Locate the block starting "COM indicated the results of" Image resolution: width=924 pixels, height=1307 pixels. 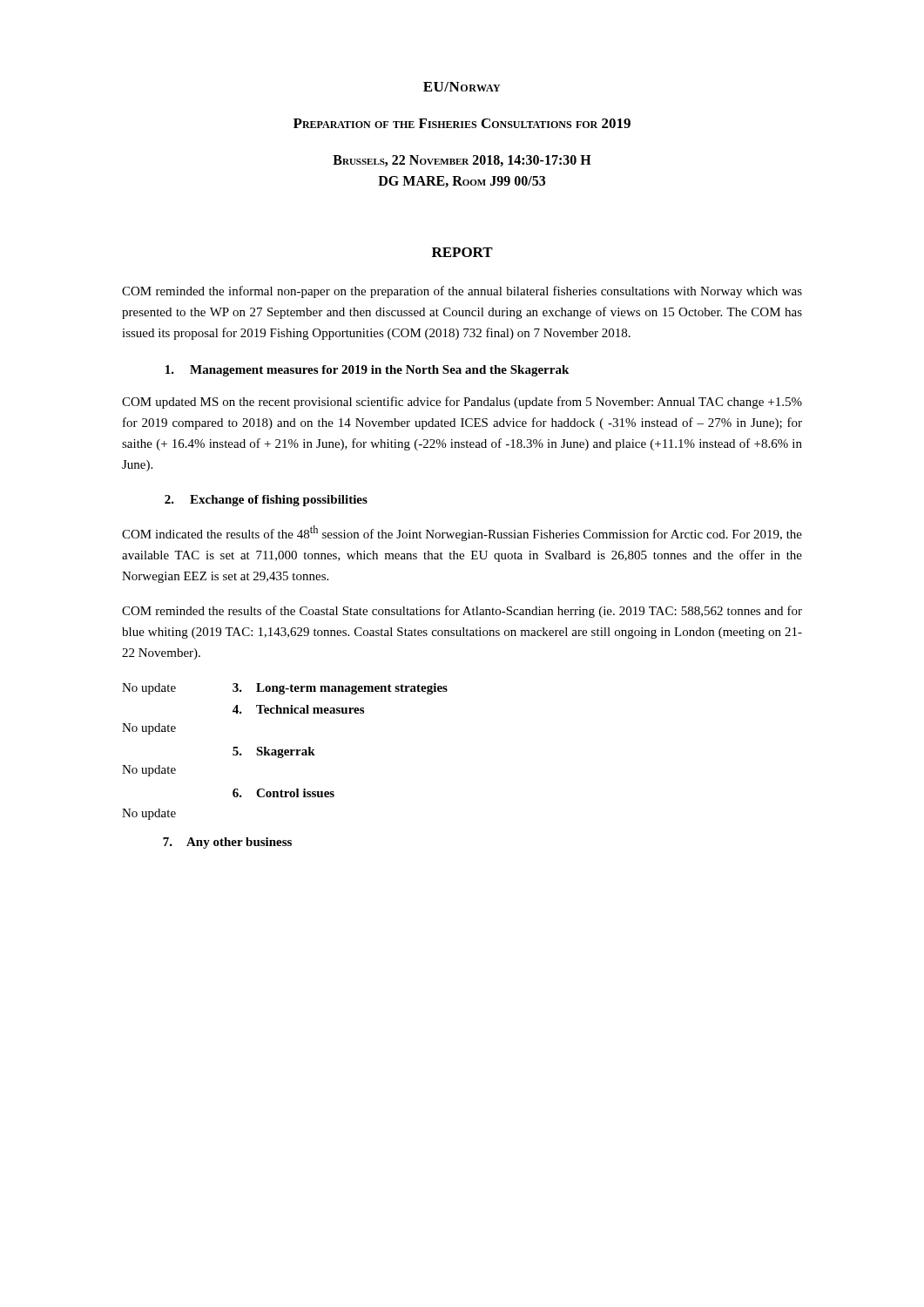(462, 553)
